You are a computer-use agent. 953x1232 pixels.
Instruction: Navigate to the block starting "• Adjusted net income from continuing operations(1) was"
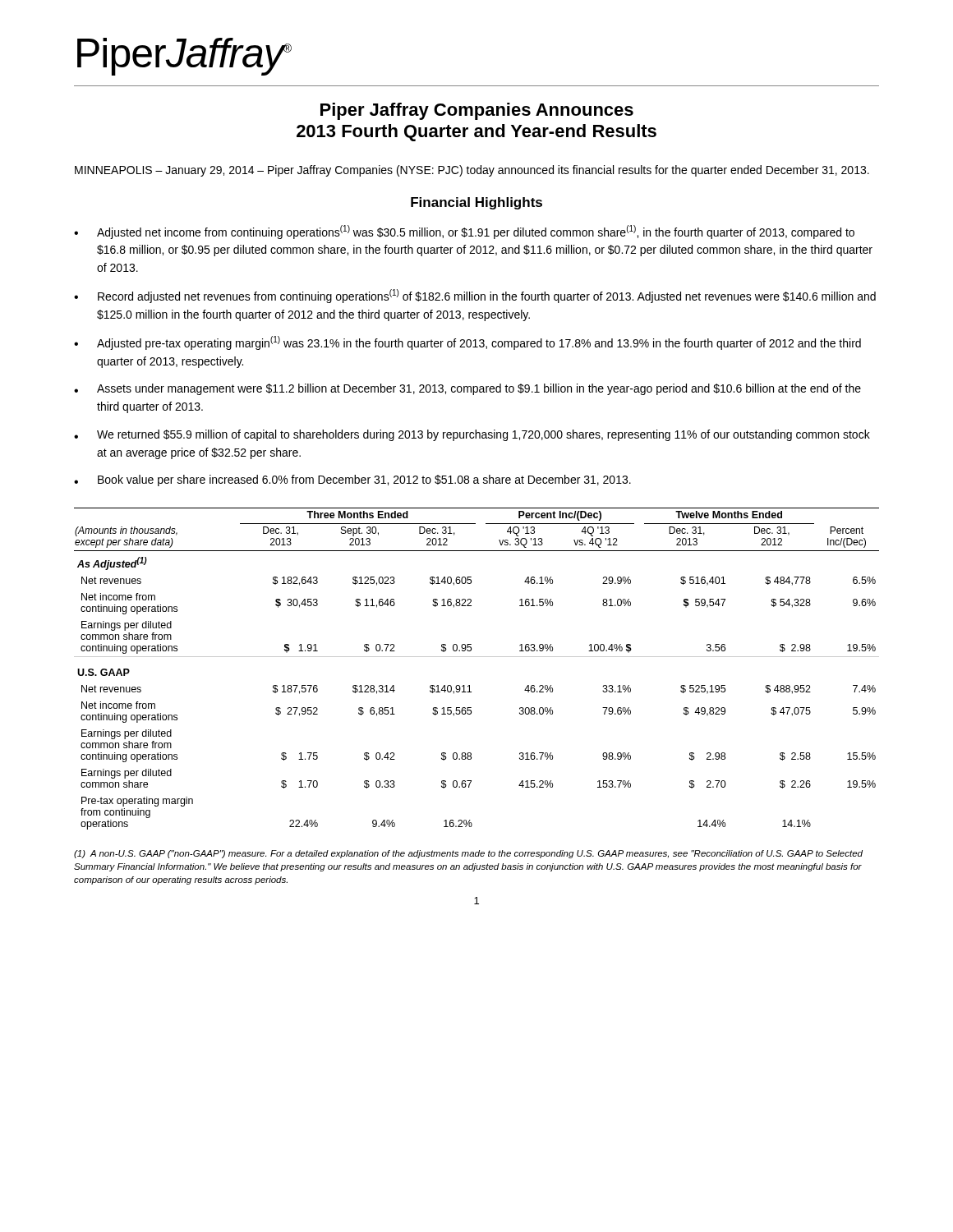coord(476,250)
